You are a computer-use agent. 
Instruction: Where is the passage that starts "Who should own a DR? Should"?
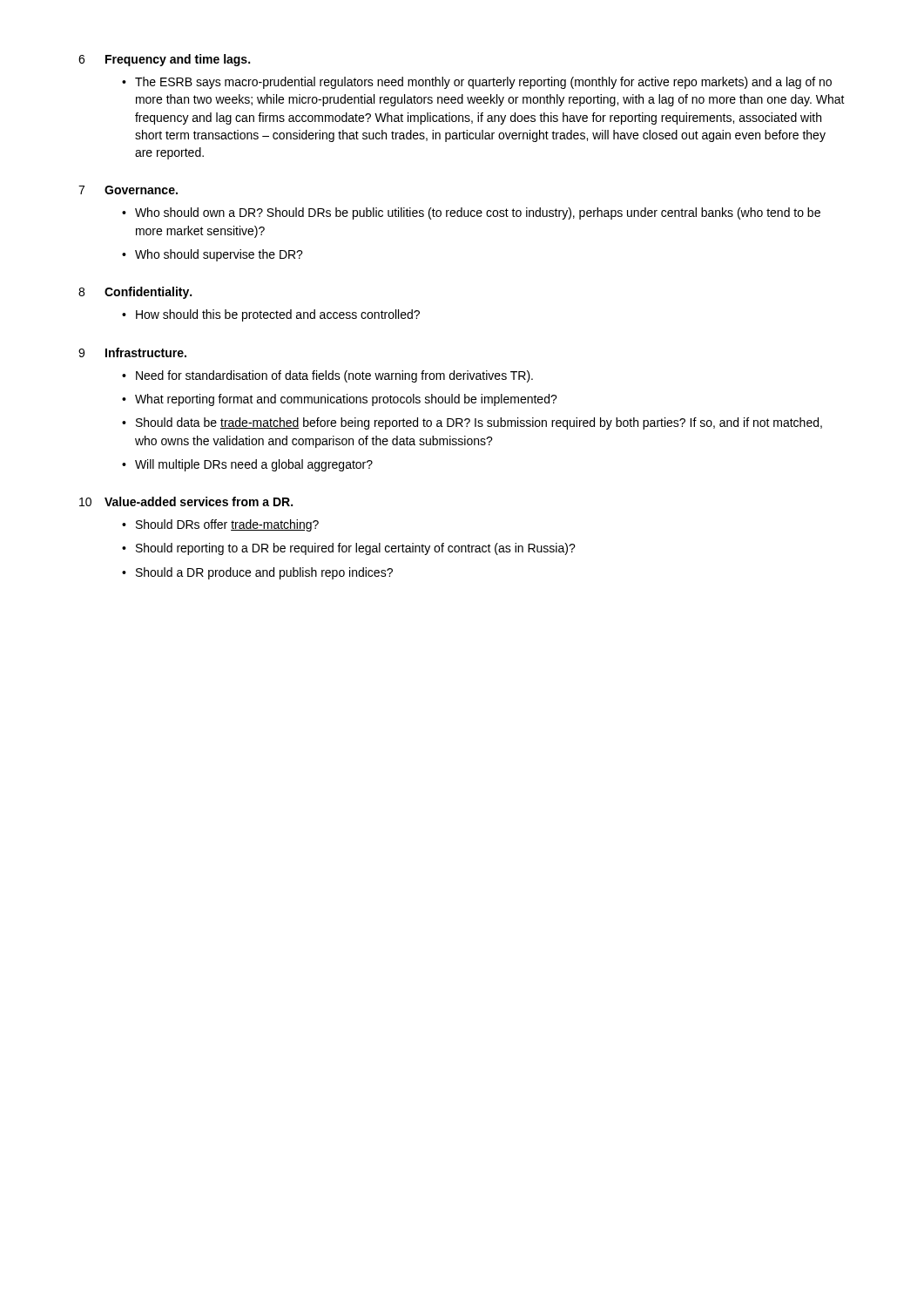click(490, 222)
